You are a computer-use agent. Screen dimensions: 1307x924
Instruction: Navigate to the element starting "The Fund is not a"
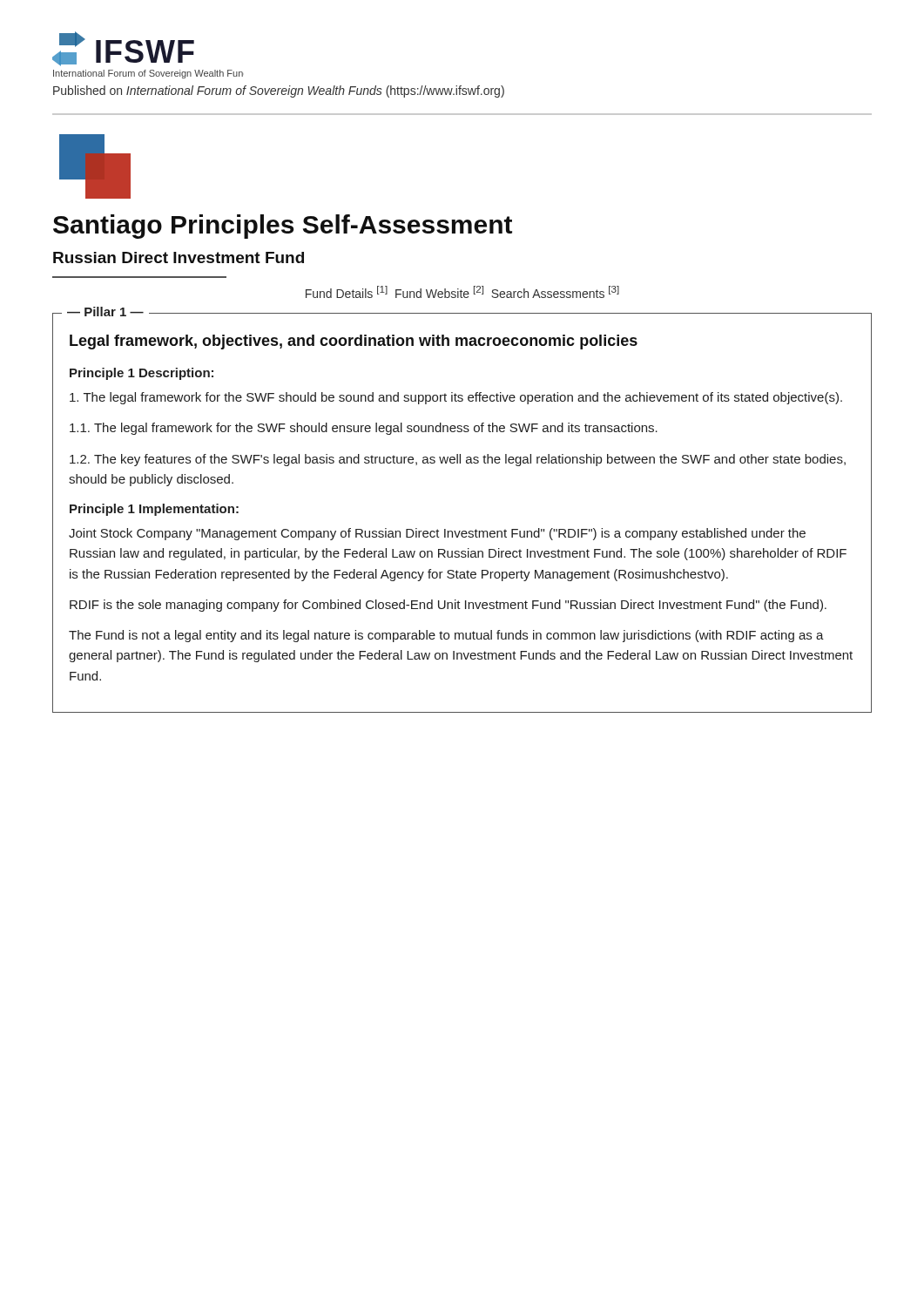tap(461, 655)
